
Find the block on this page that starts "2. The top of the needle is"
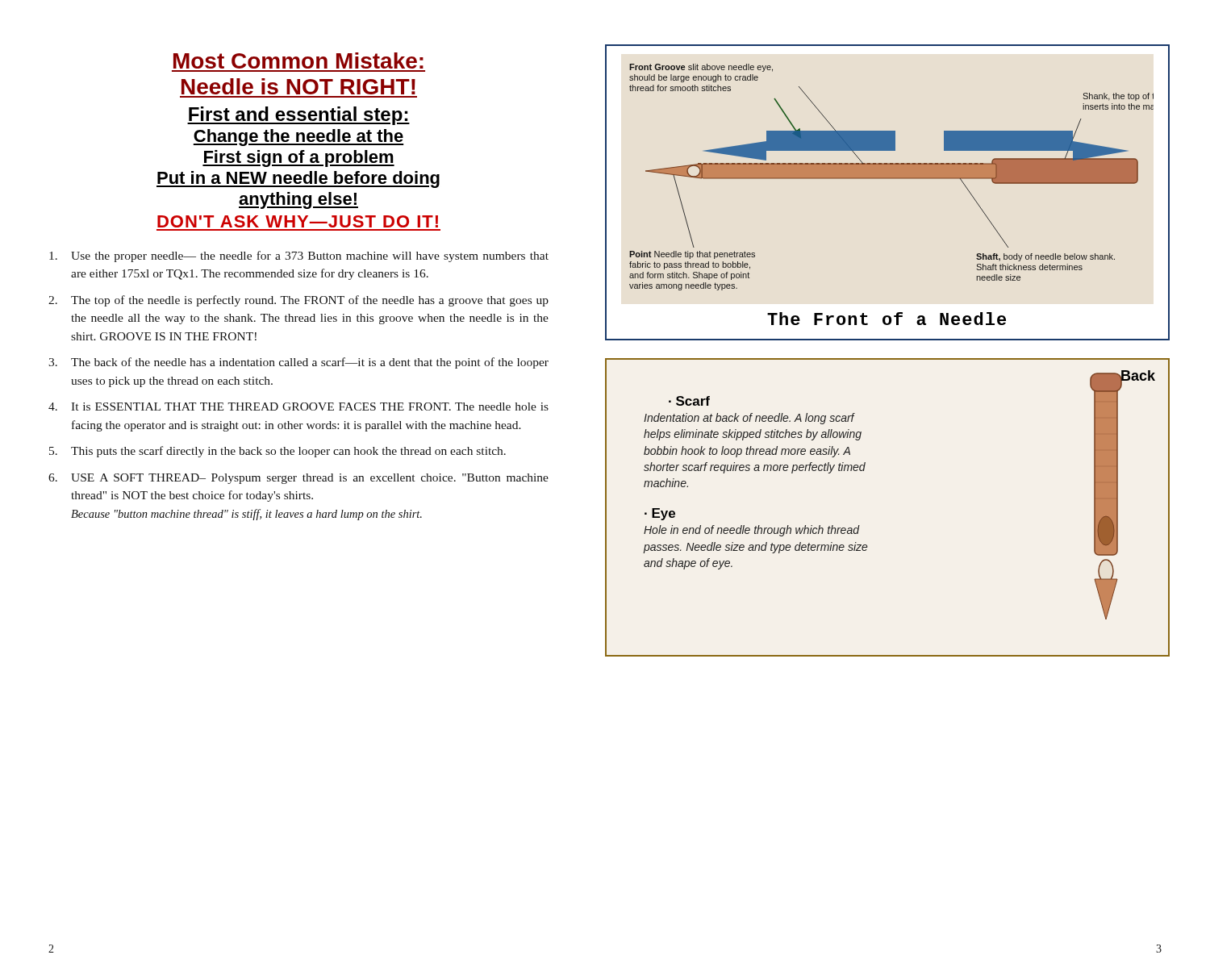(298, 318)
